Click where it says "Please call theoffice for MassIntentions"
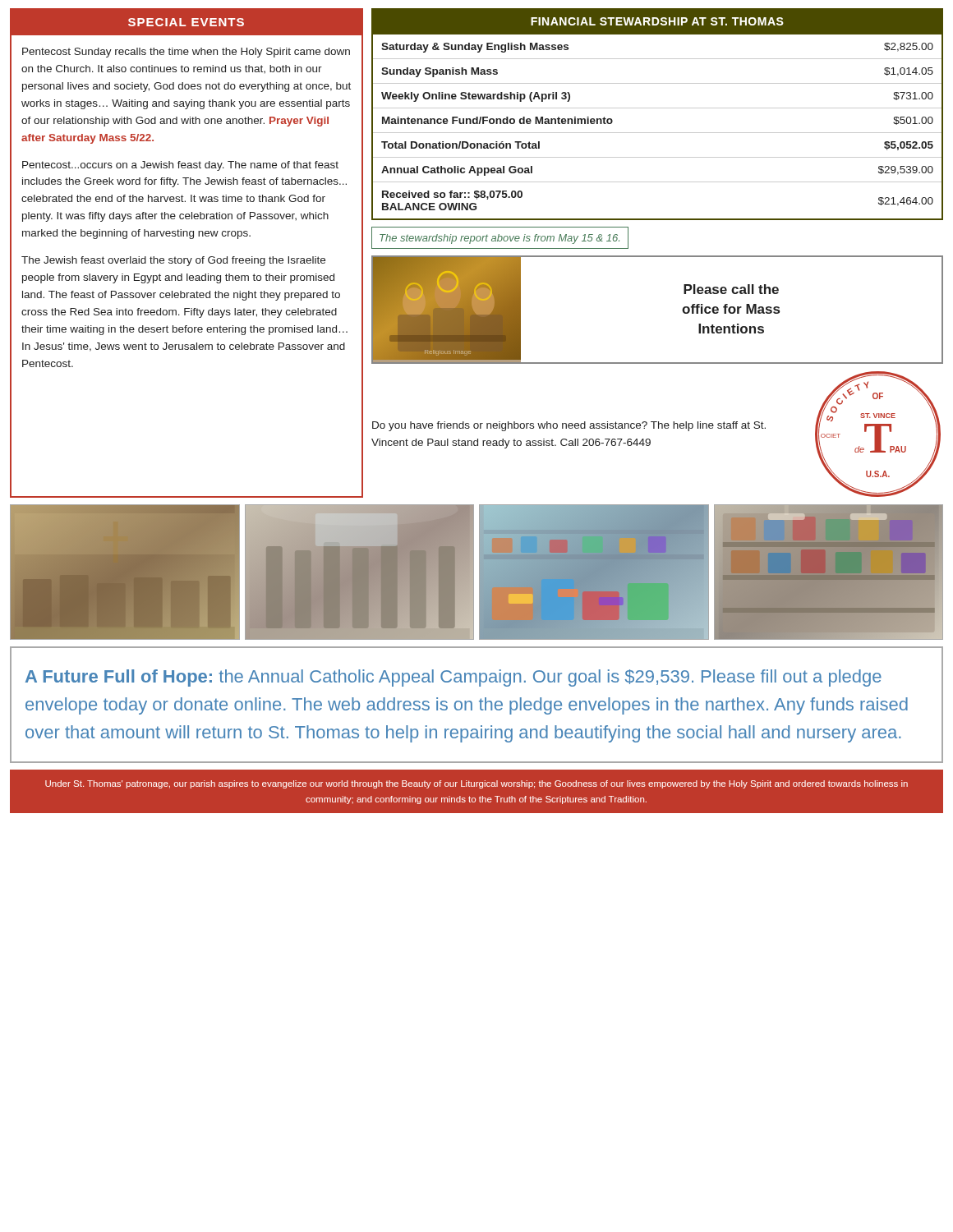Screen dimensions: 1232x953 731,310
